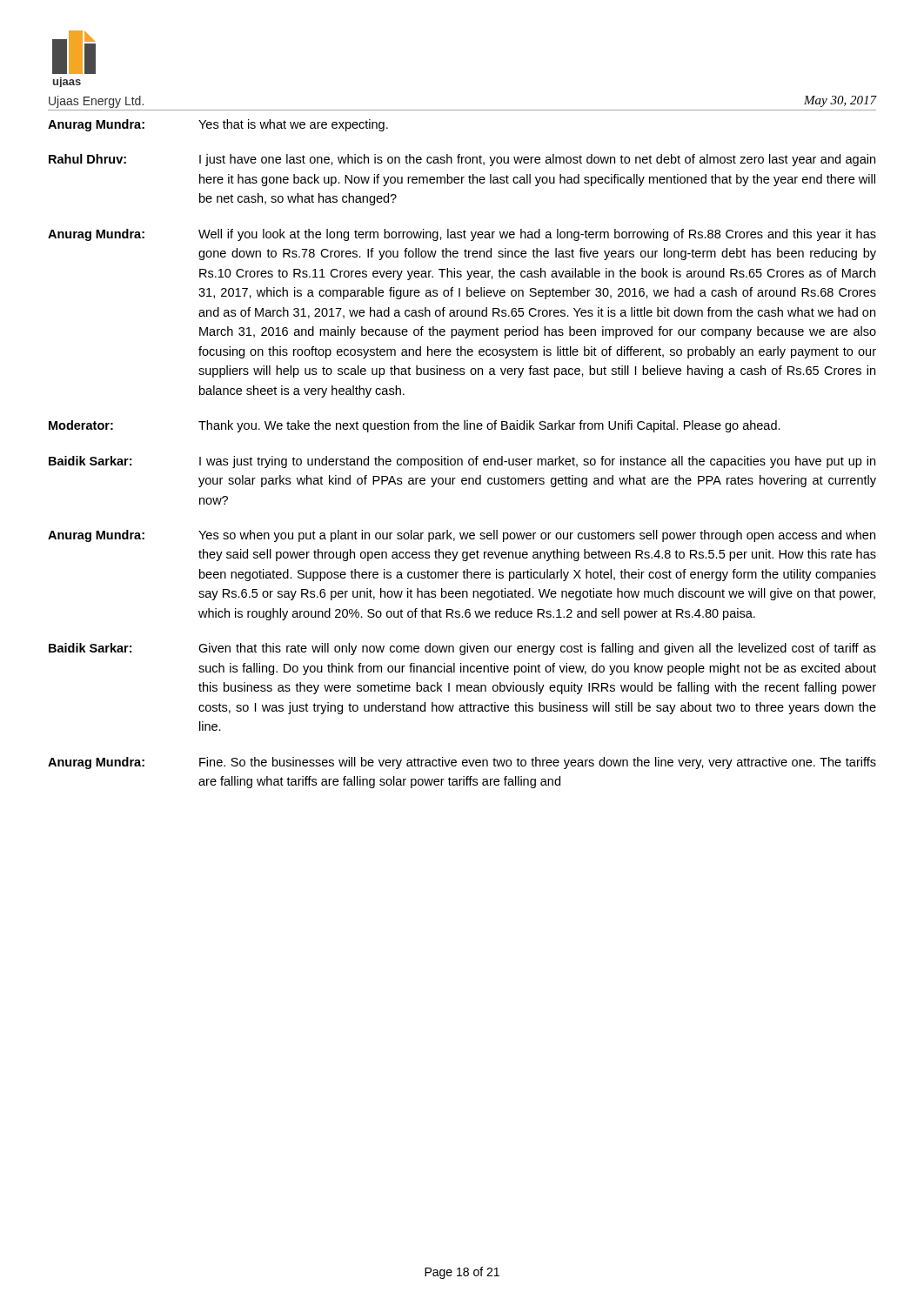Find the region starting "Moderator: Thank you. We take the"
The image size is (924, 1305).
click(462, 426)
